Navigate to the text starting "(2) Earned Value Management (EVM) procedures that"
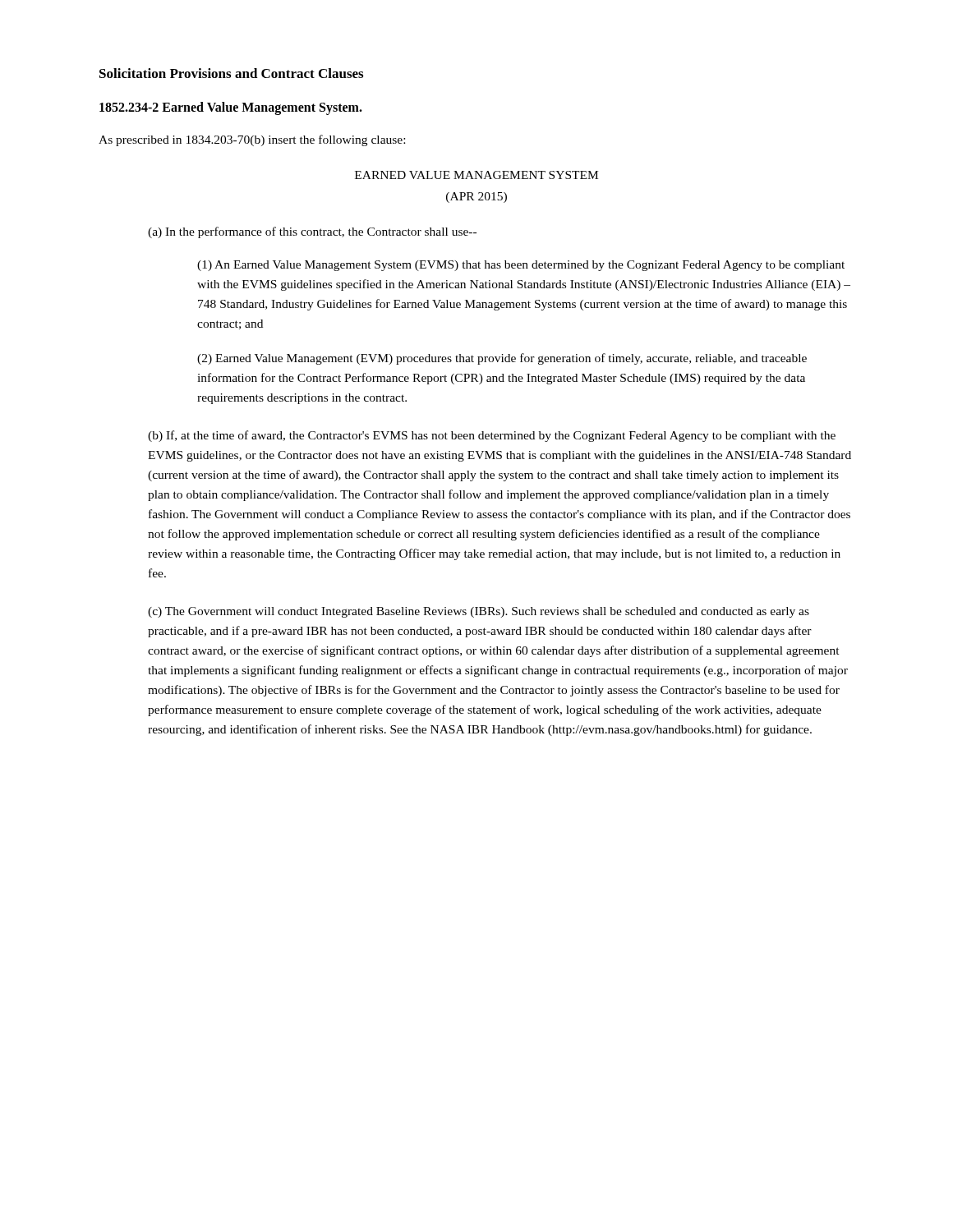The width and height of the screenshot is (953, 1232). (x=502, y=377)
